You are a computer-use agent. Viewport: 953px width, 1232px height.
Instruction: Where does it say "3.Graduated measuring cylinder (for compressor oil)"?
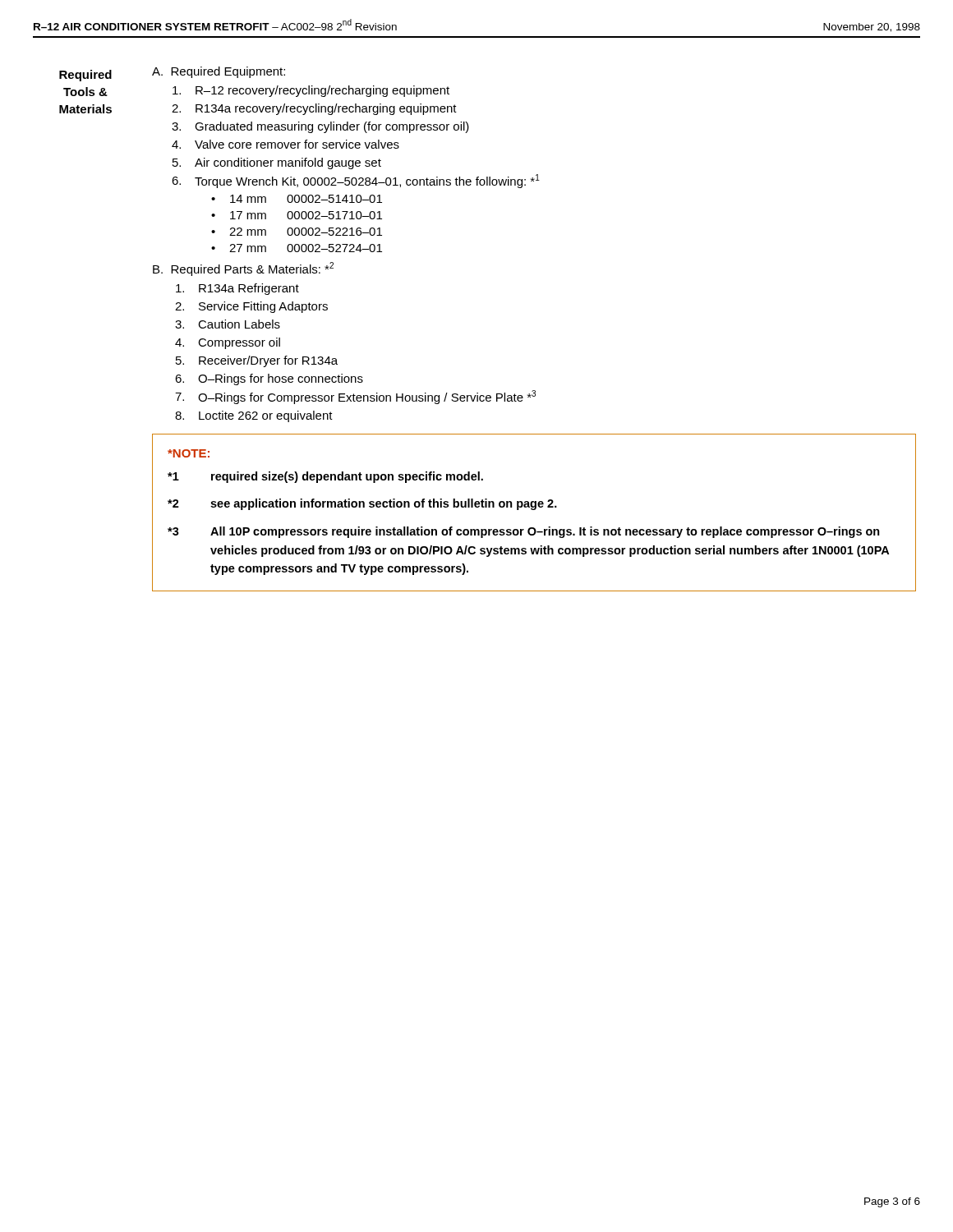321,126
